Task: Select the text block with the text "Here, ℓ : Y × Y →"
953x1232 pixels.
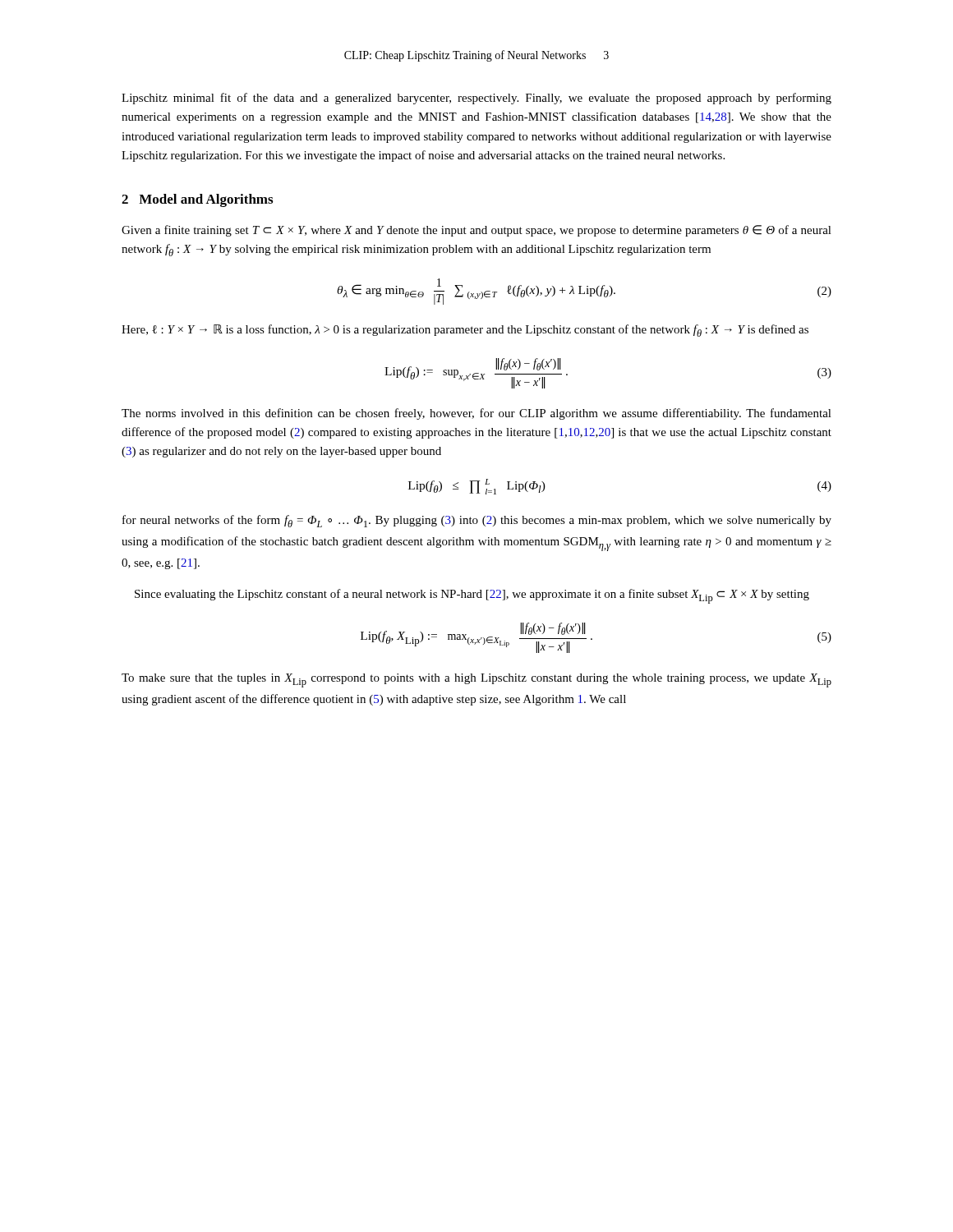Action: tap(465, 331)
